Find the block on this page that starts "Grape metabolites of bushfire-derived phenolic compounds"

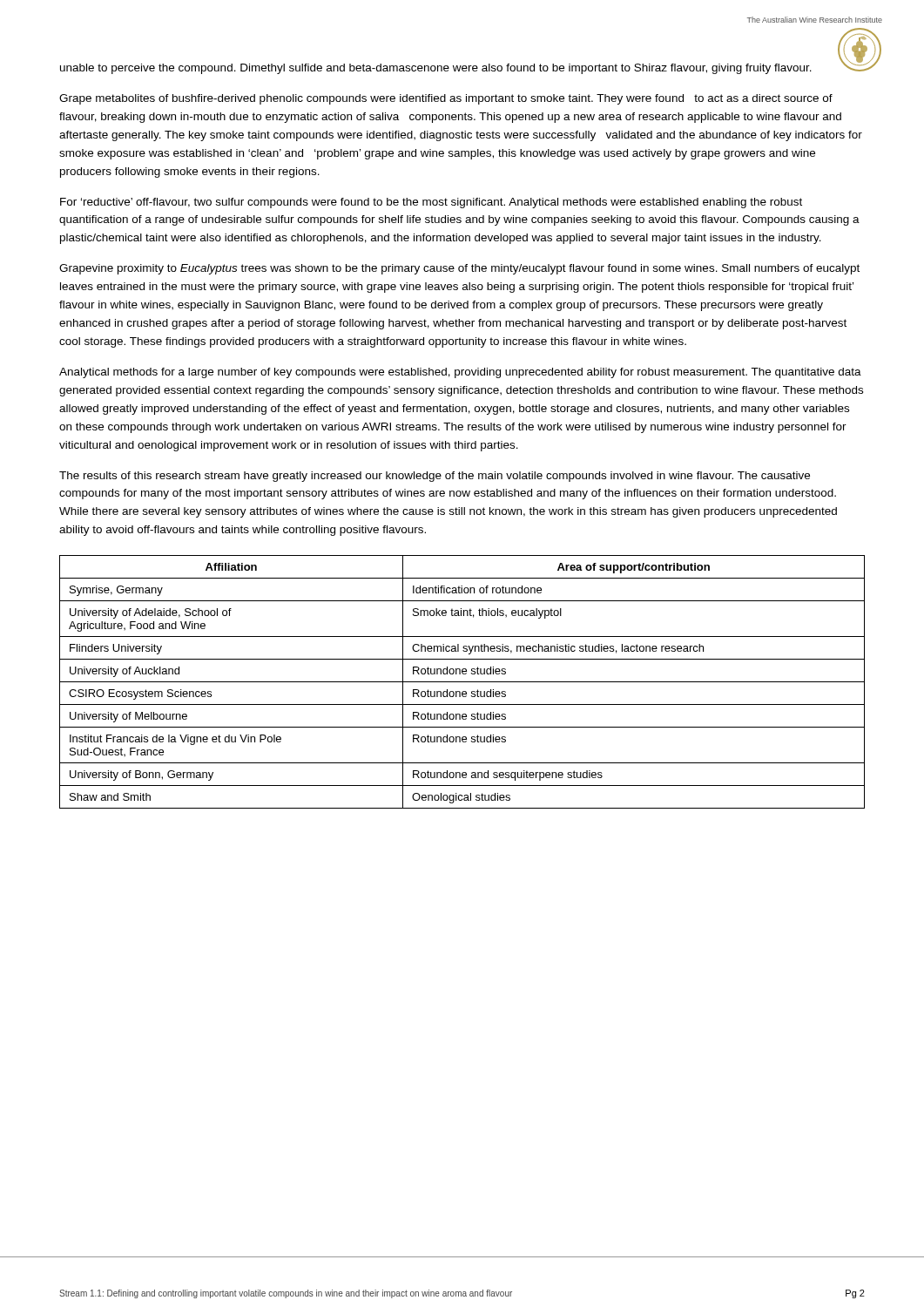coord(461,134)
